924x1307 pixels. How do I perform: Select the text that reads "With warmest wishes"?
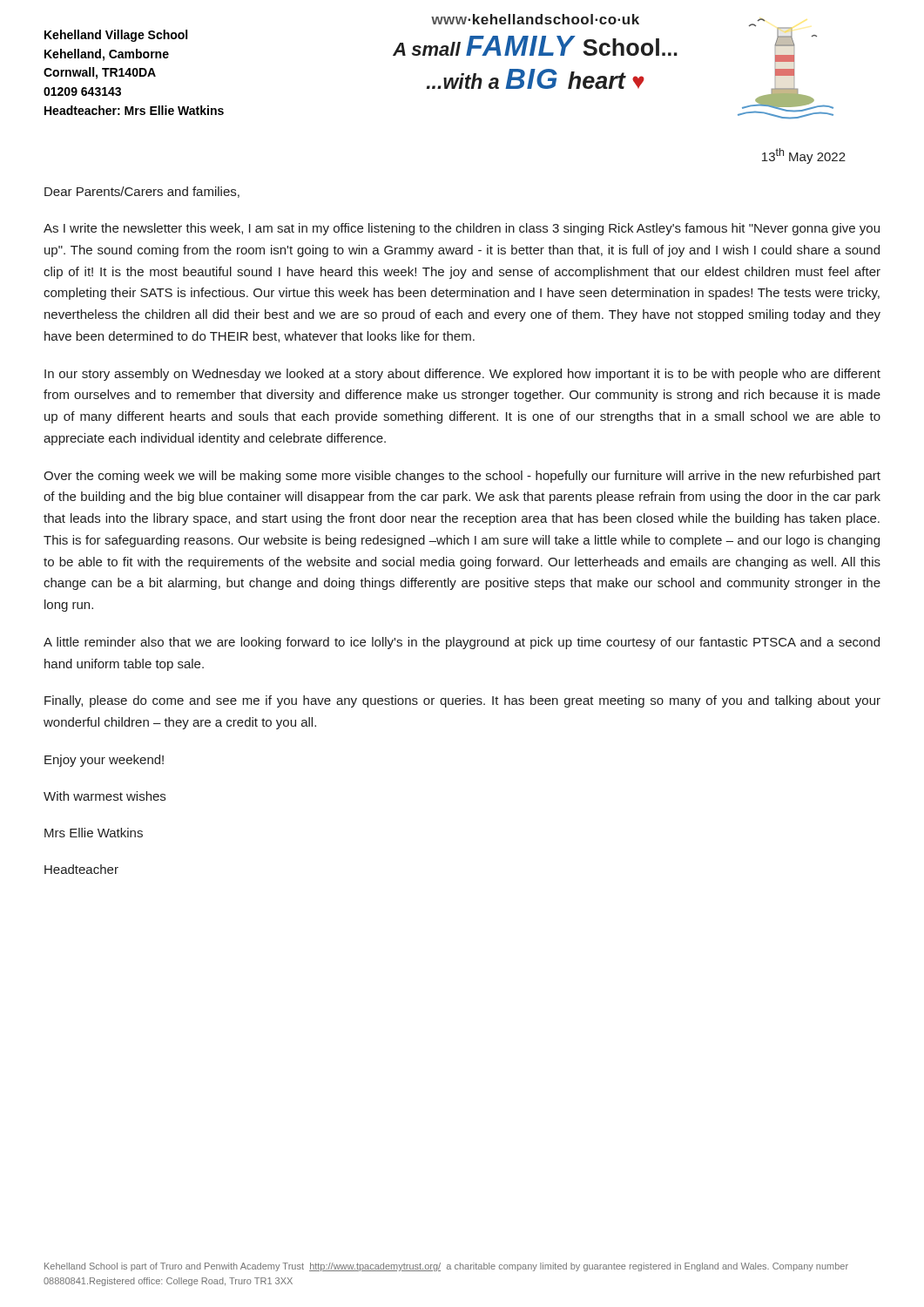coord(105,796)
